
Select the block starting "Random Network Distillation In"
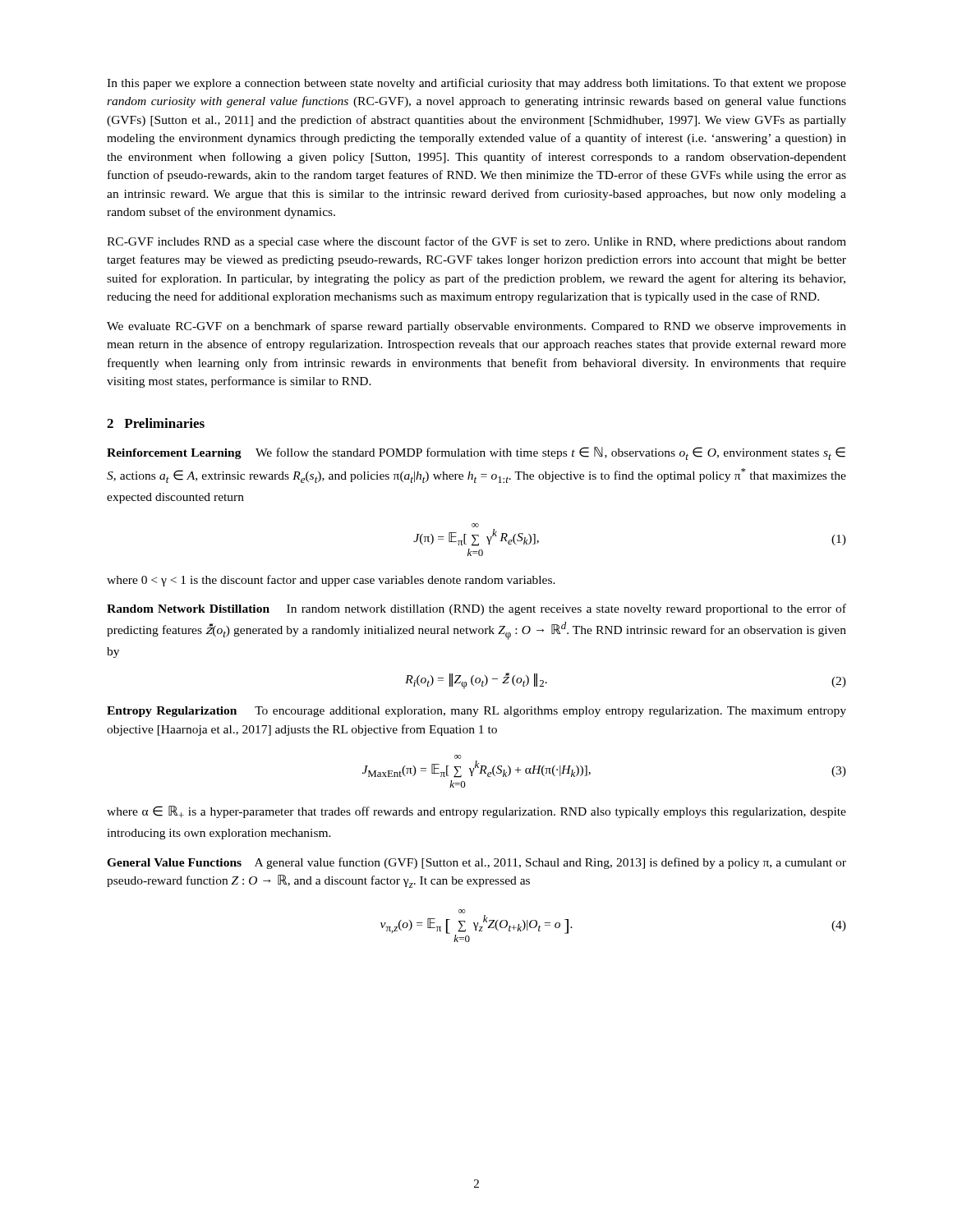[x=476, y=630]
